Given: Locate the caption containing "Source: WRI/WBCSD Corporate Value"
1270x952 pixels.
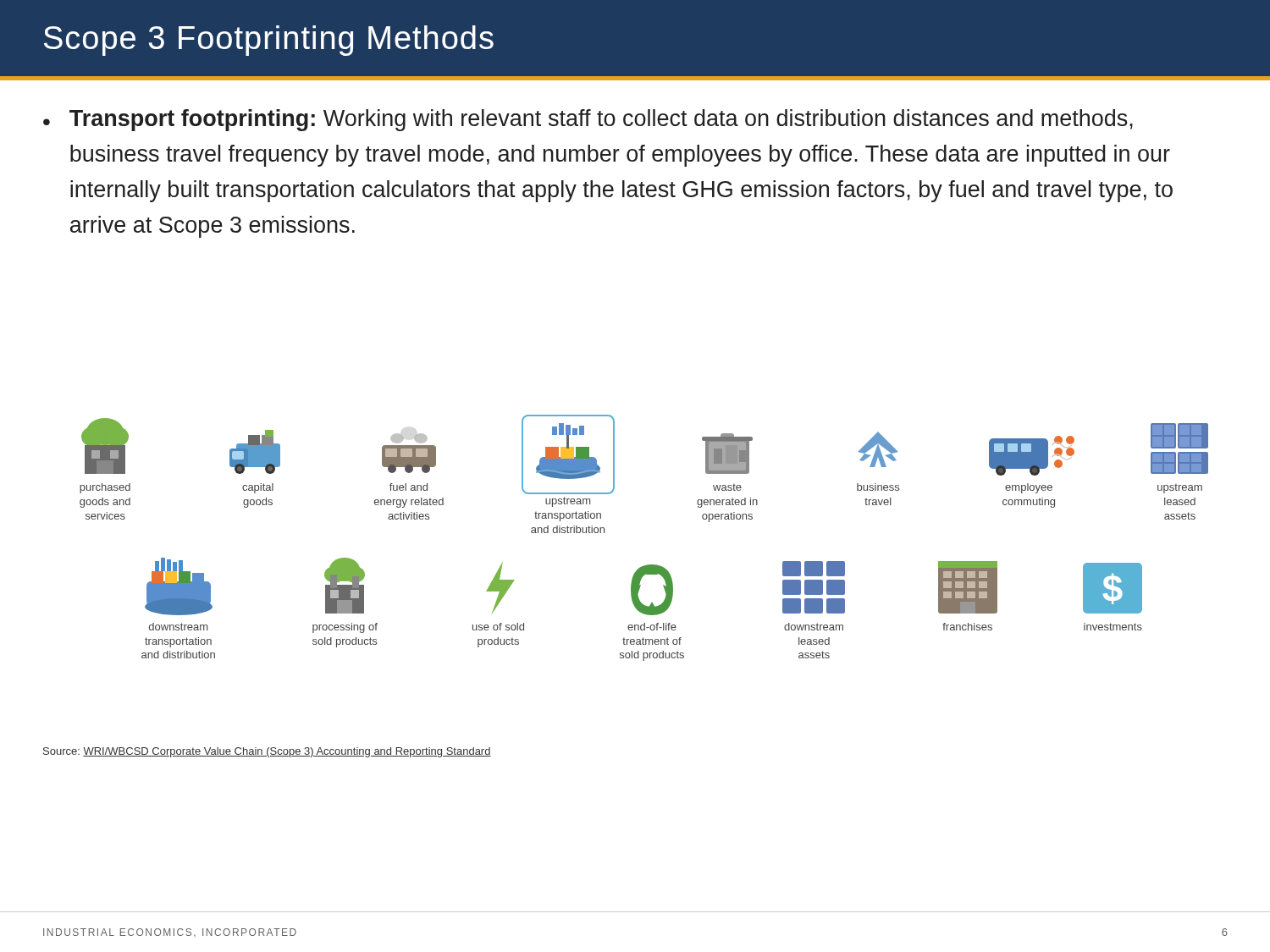Looking at the screenshot, I should click(266, 751).
